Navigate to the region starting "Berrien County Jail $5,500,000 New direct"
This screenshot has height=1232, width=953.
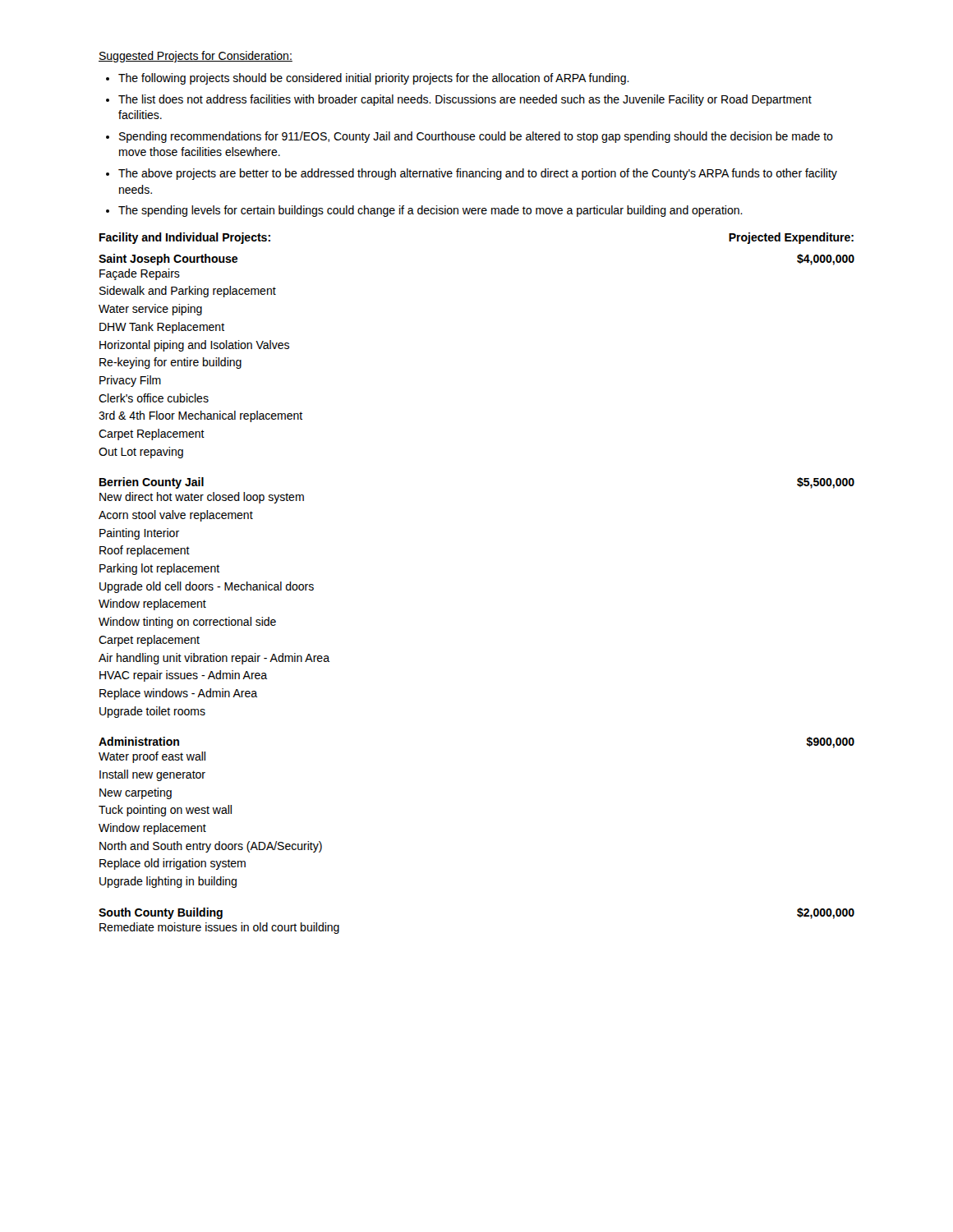coord(149,483)
